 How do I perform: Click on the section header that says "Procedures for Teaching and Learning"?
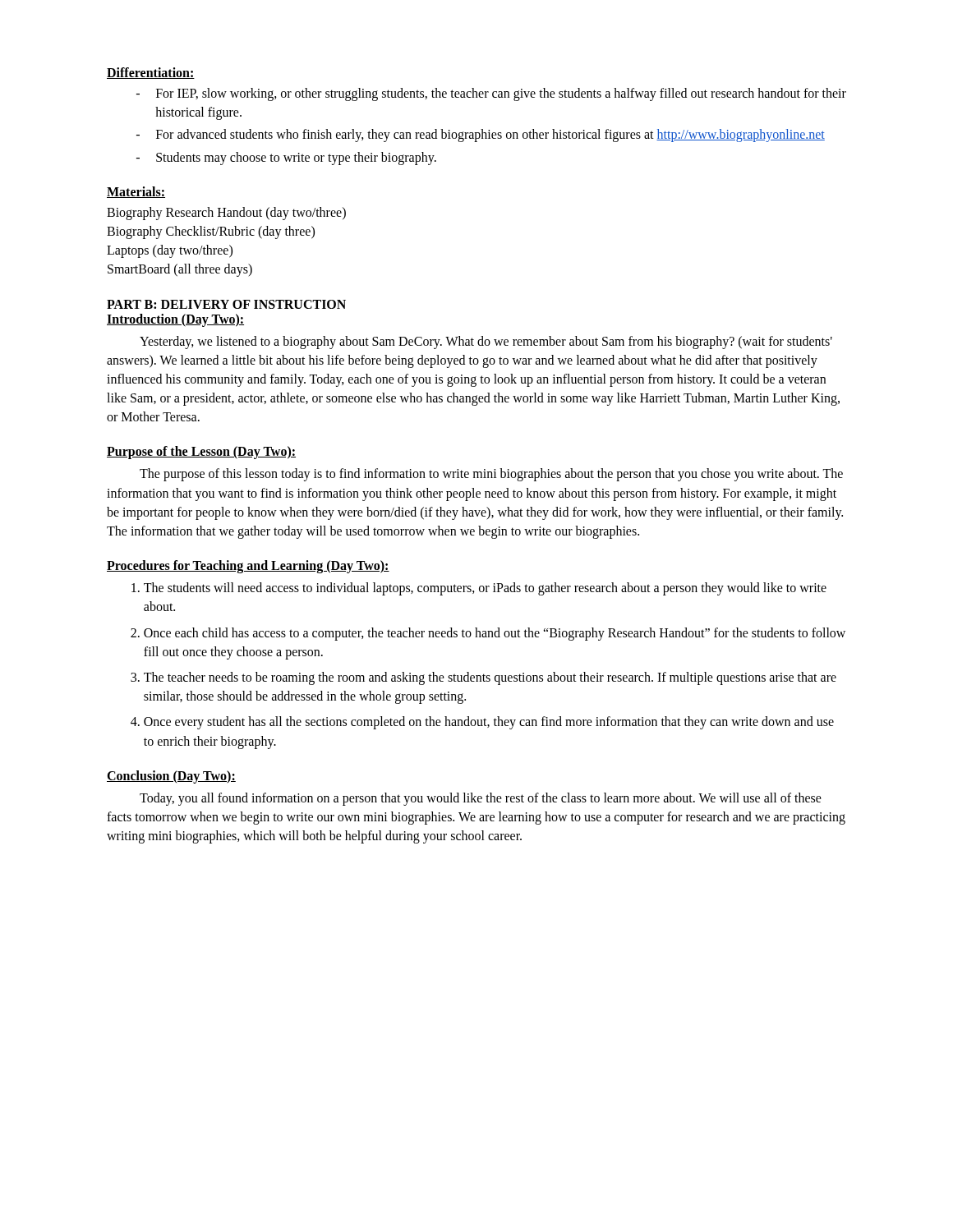click(x=248, y=566)
